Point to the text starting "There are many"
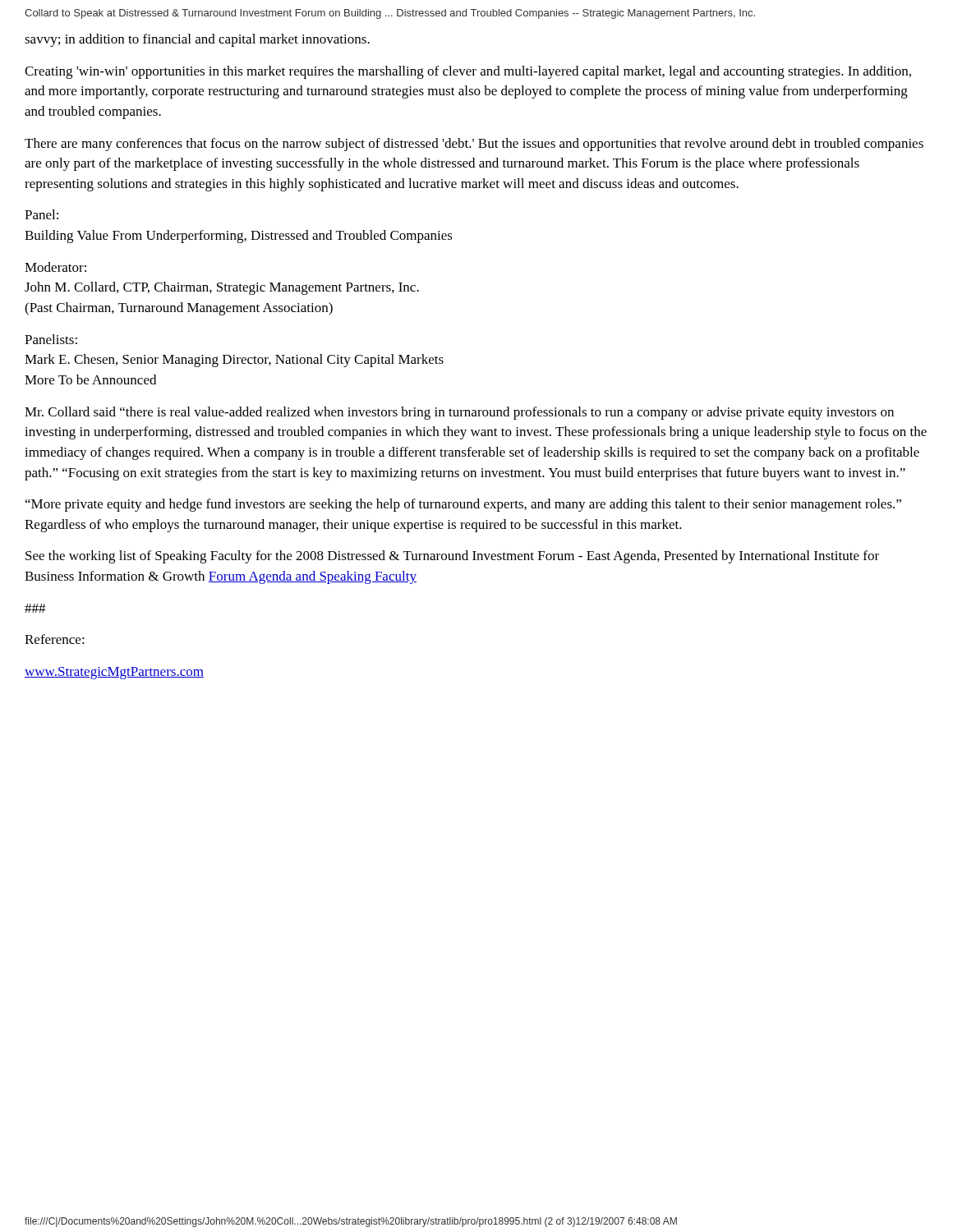 476,164
